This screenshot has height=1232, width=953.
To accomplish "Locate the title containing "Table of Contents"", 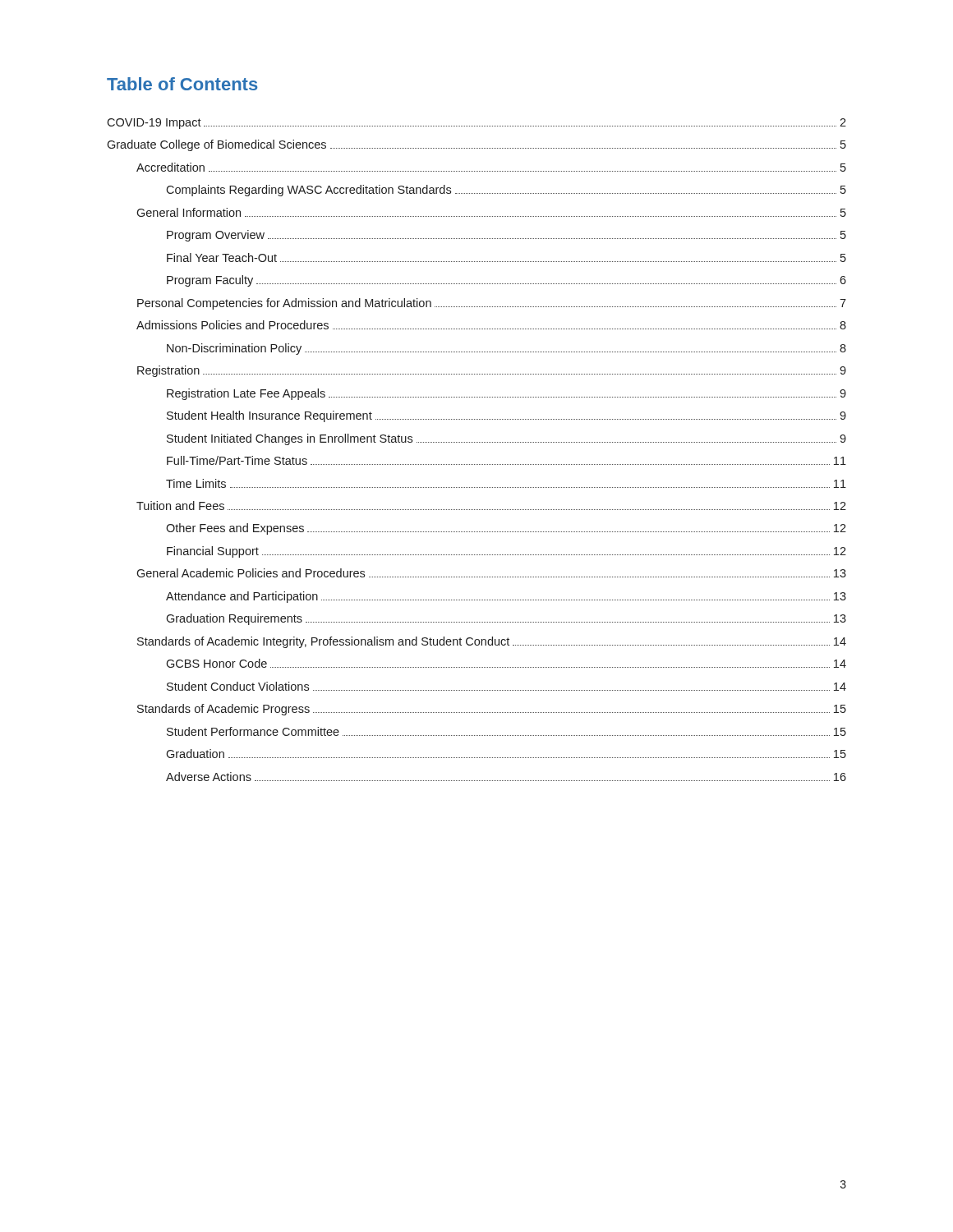I will (182, 84).
